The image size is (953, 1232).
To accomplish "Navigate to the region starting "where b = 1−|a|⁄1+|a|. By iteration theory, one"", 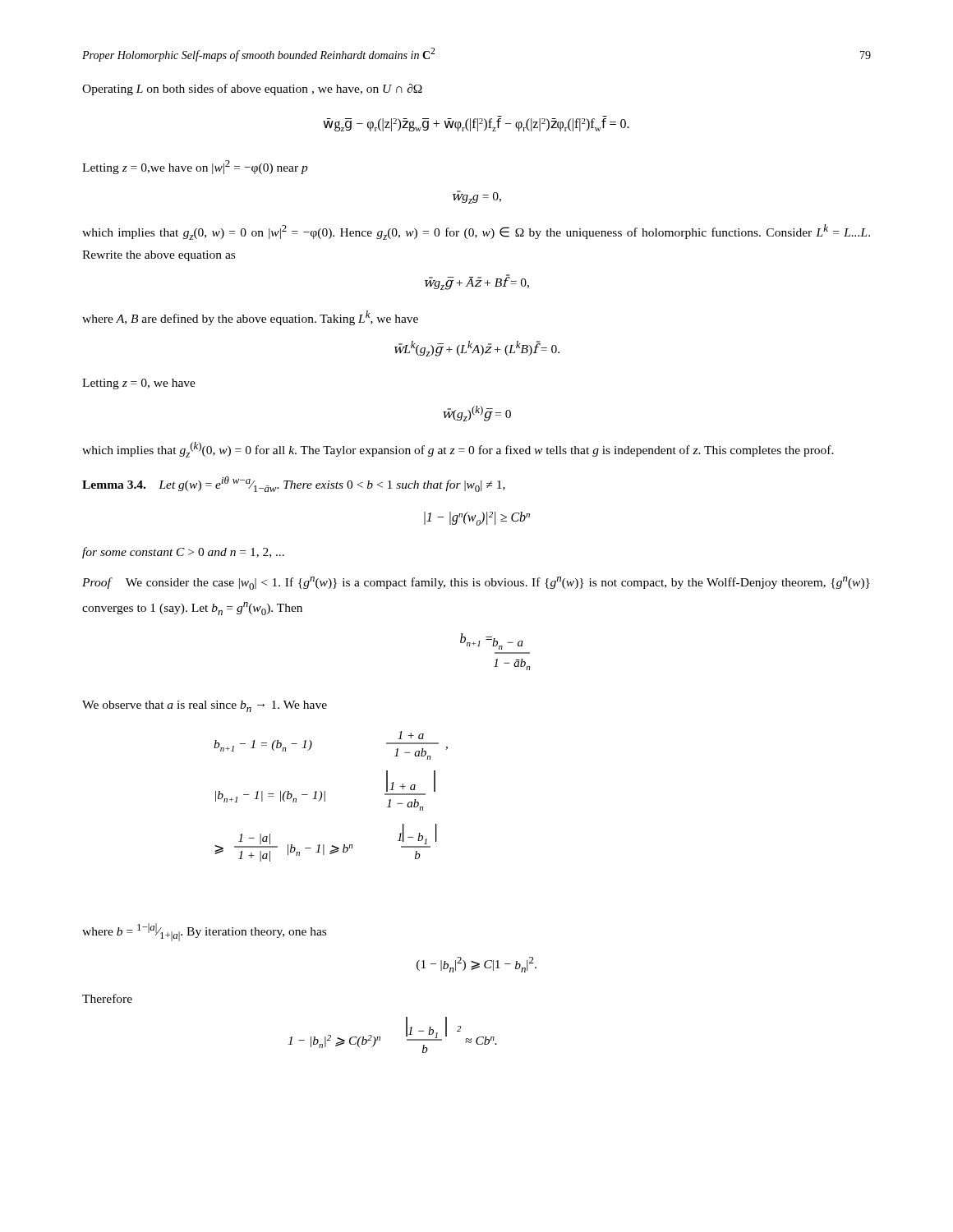I will tap(205, 931).
